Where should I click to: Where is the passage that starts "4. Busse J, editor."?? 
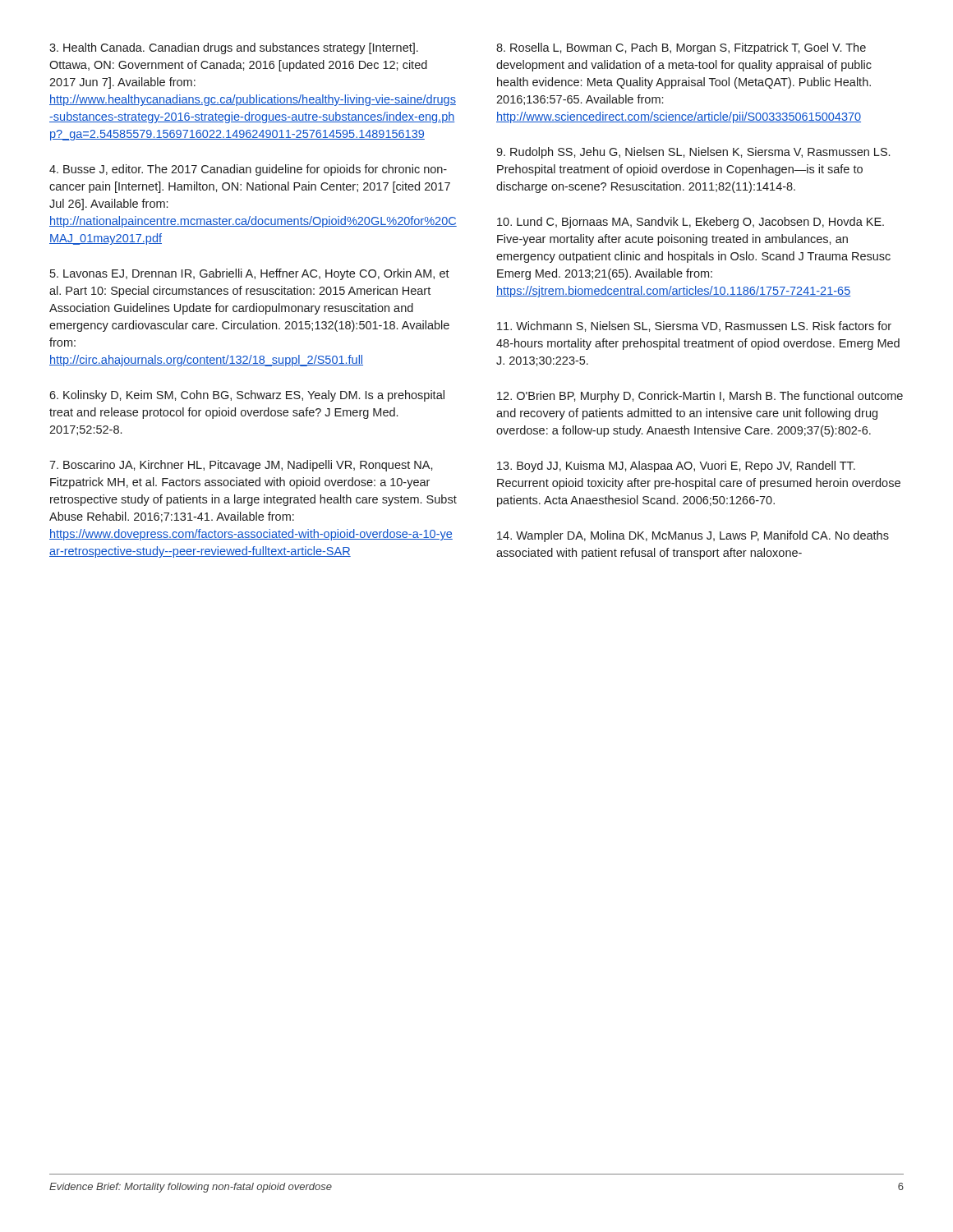(x=248, y=170)
